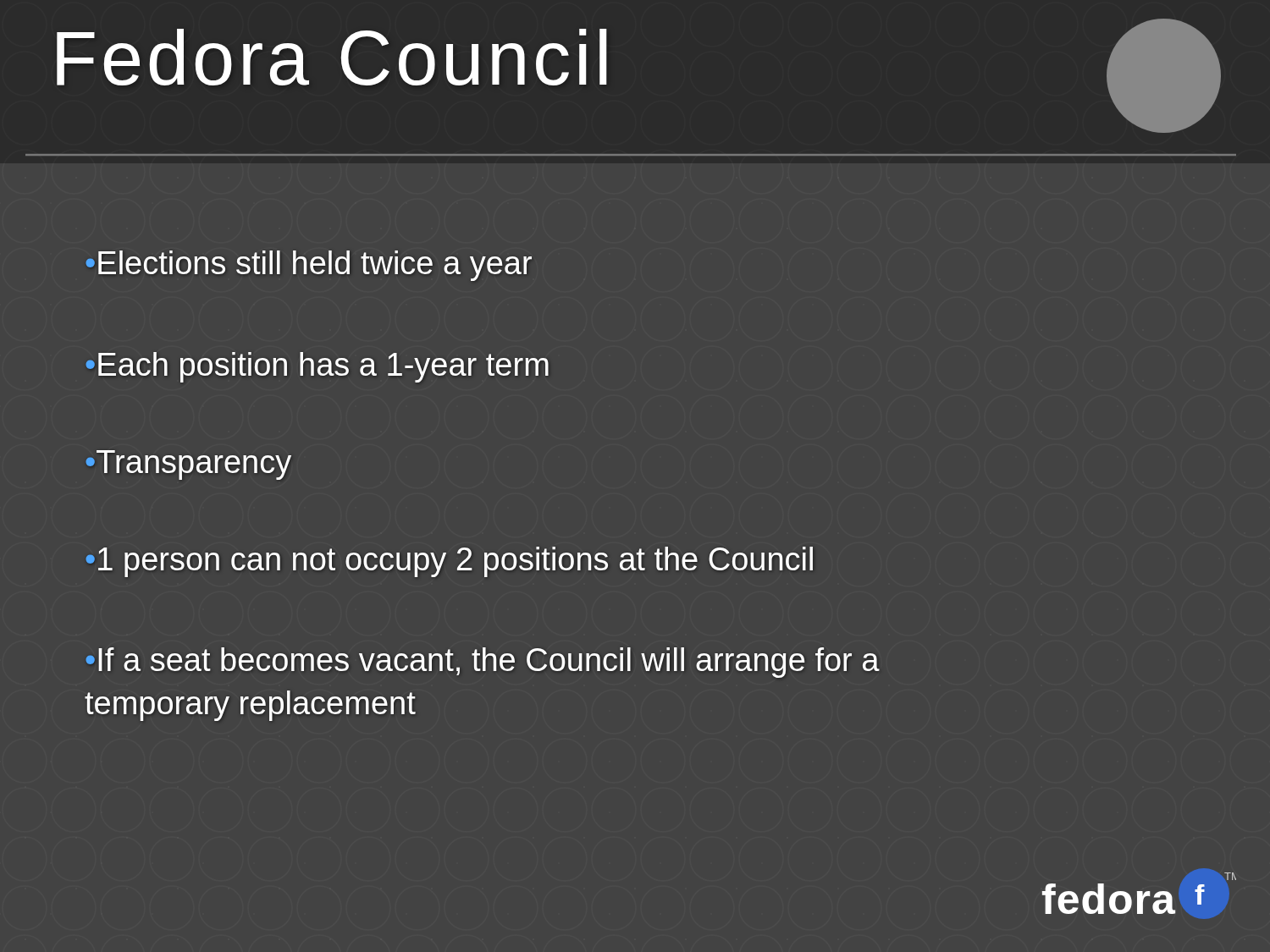Viewport: 1270px width, 952px height.
Task: Locate the logo
Action: click(1139, 897)
